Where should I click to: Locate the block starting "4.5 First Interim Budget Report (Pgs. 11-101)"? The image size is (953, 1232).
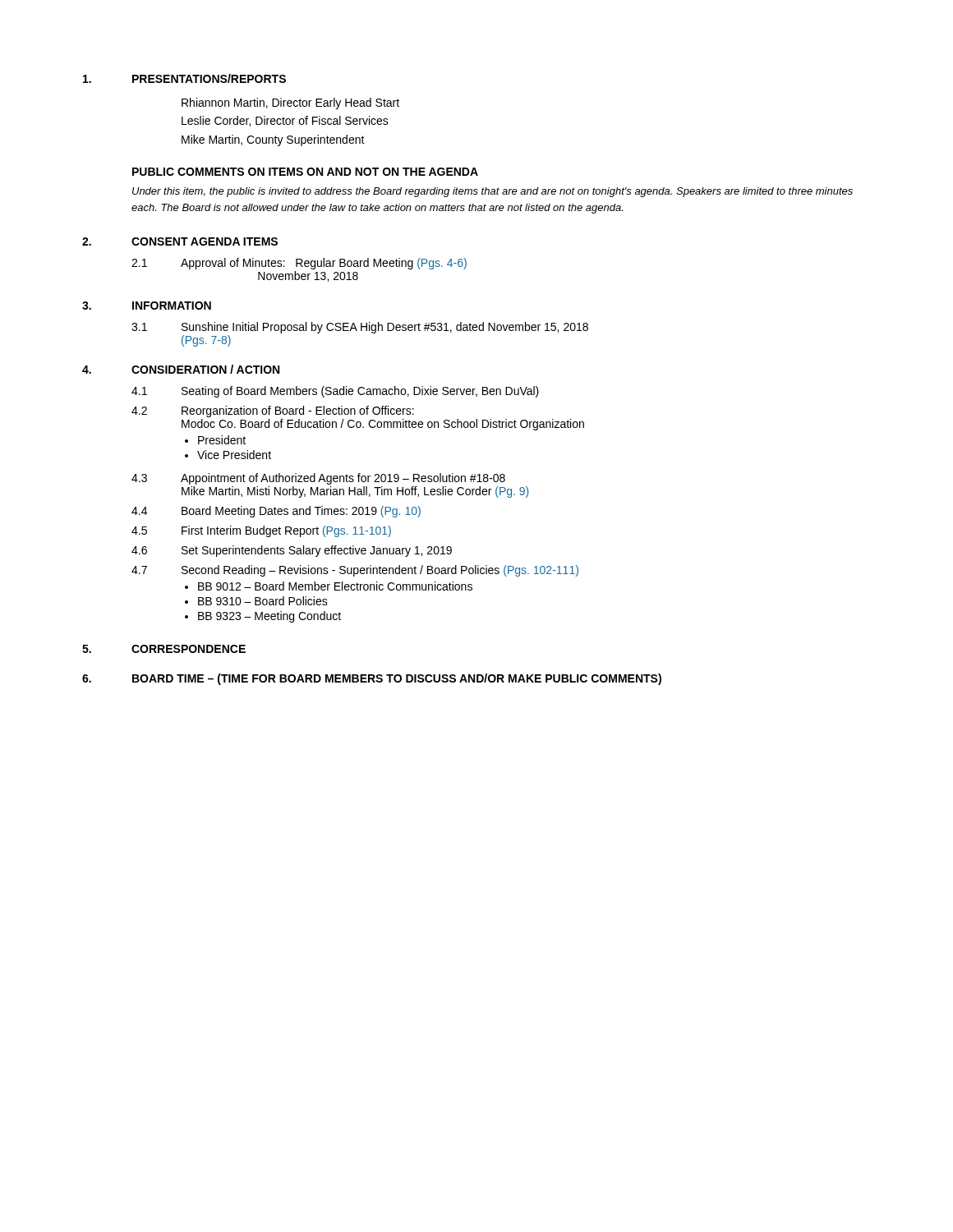click(x=261, y=531)
